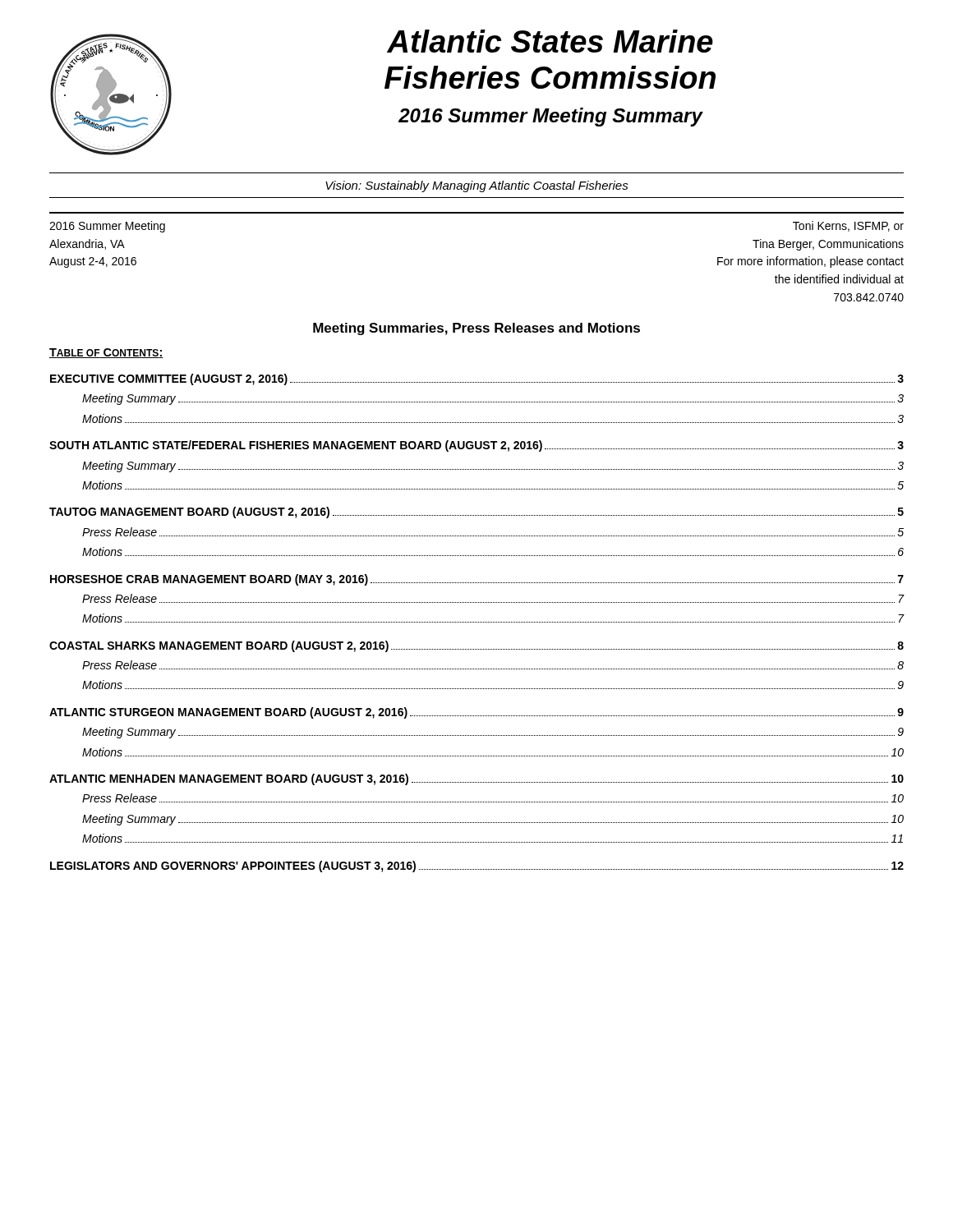Locate the text block starting "Press Release 8"
Viewport: 953px width, 1232px height.
tap(493, 665)
